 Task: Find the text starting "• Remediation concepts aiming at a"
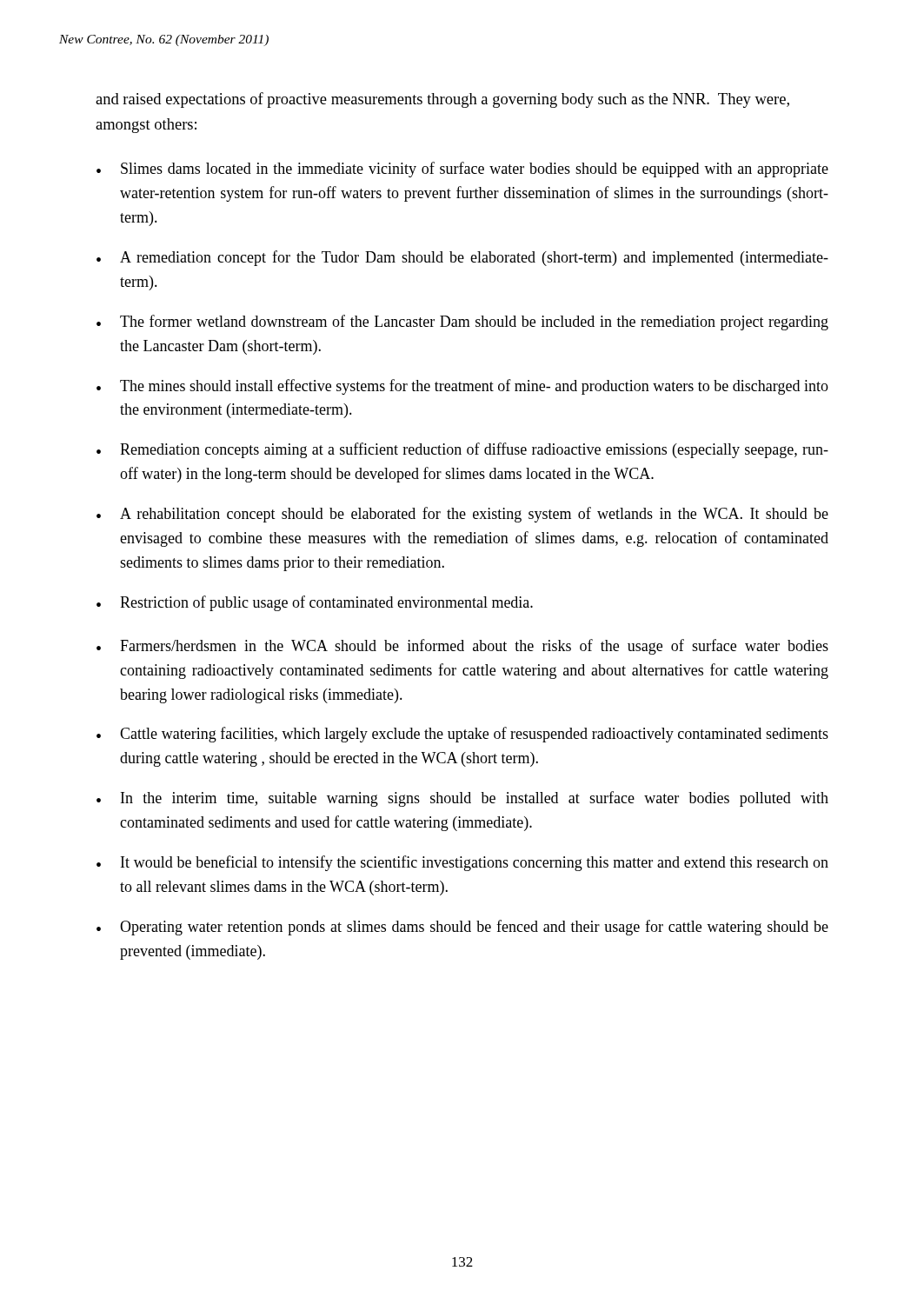click(x=462, y=463)
